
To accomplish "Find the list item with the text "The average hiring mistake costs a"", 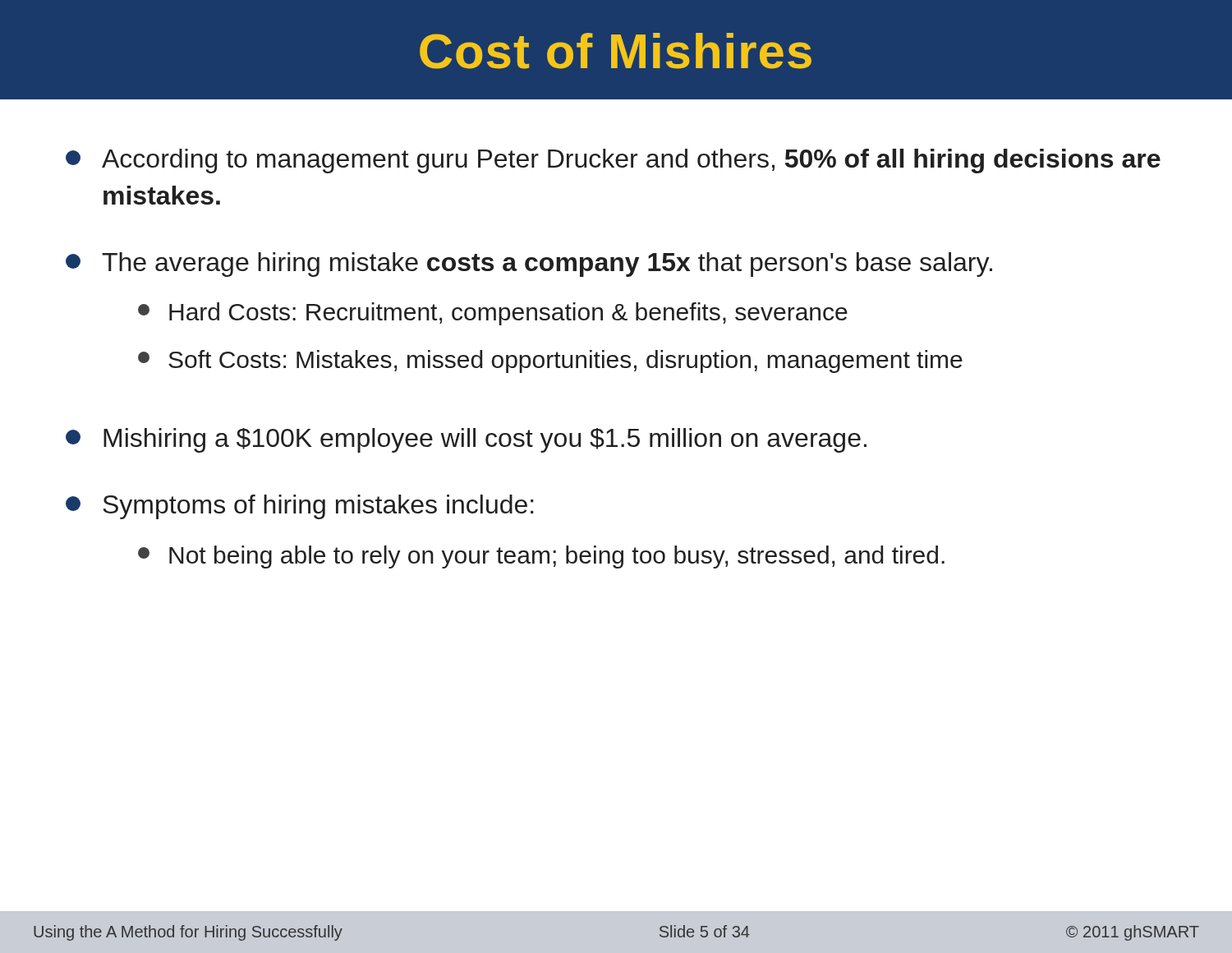I will pos(616,317).
